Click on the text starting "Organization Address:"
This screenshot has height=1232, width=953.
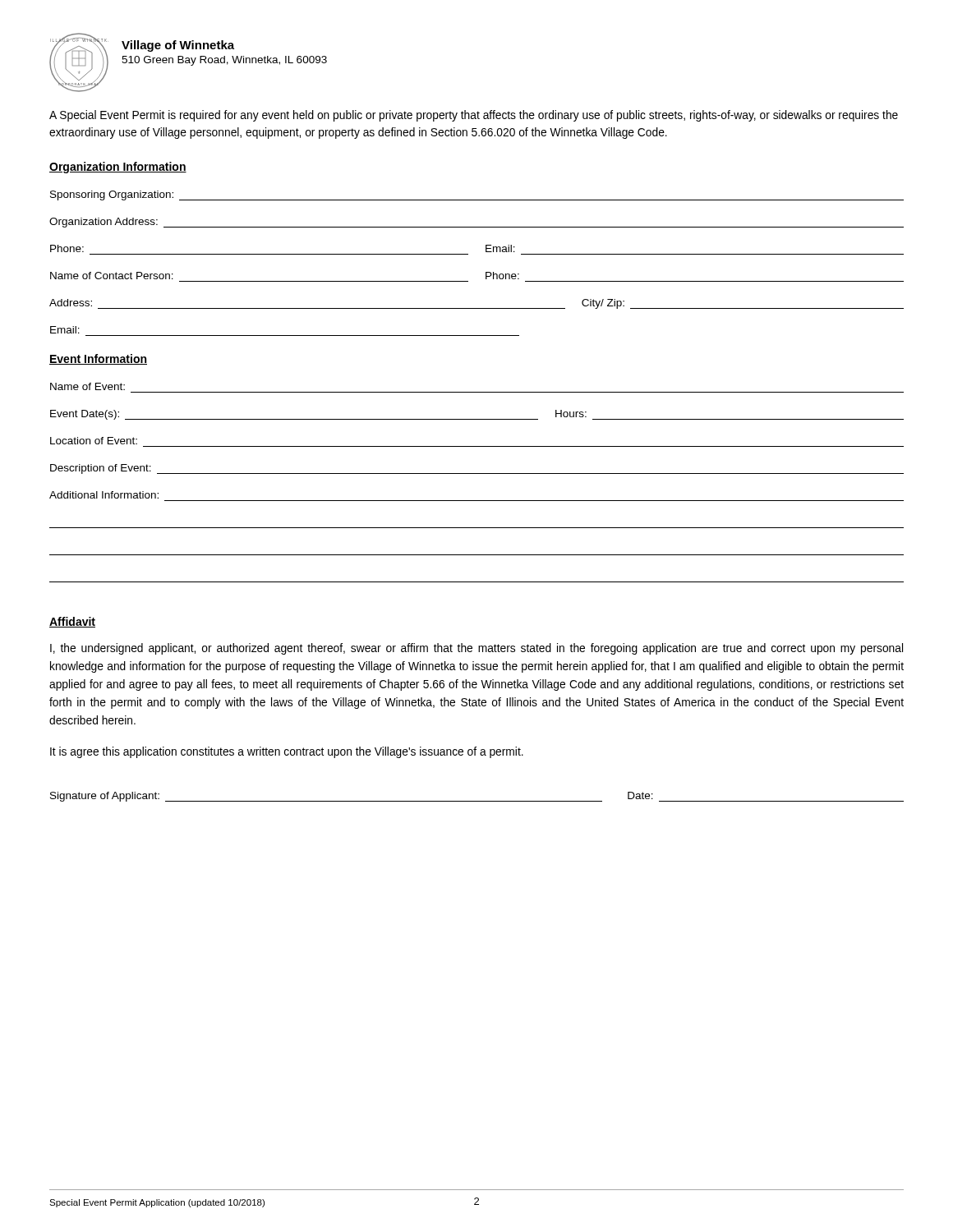pos(476,219)
